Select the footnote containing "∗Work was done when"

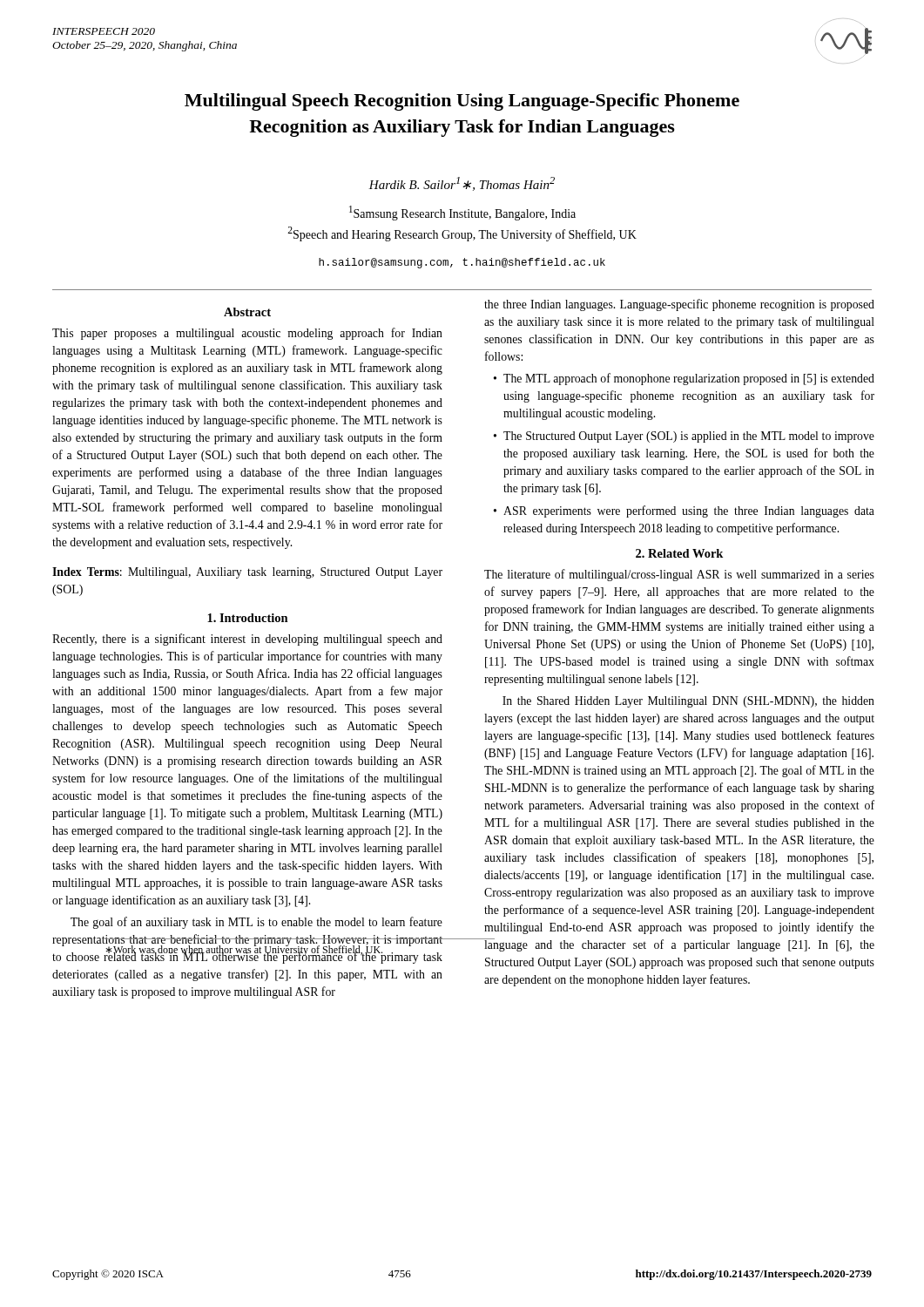(x=244, y=950)
